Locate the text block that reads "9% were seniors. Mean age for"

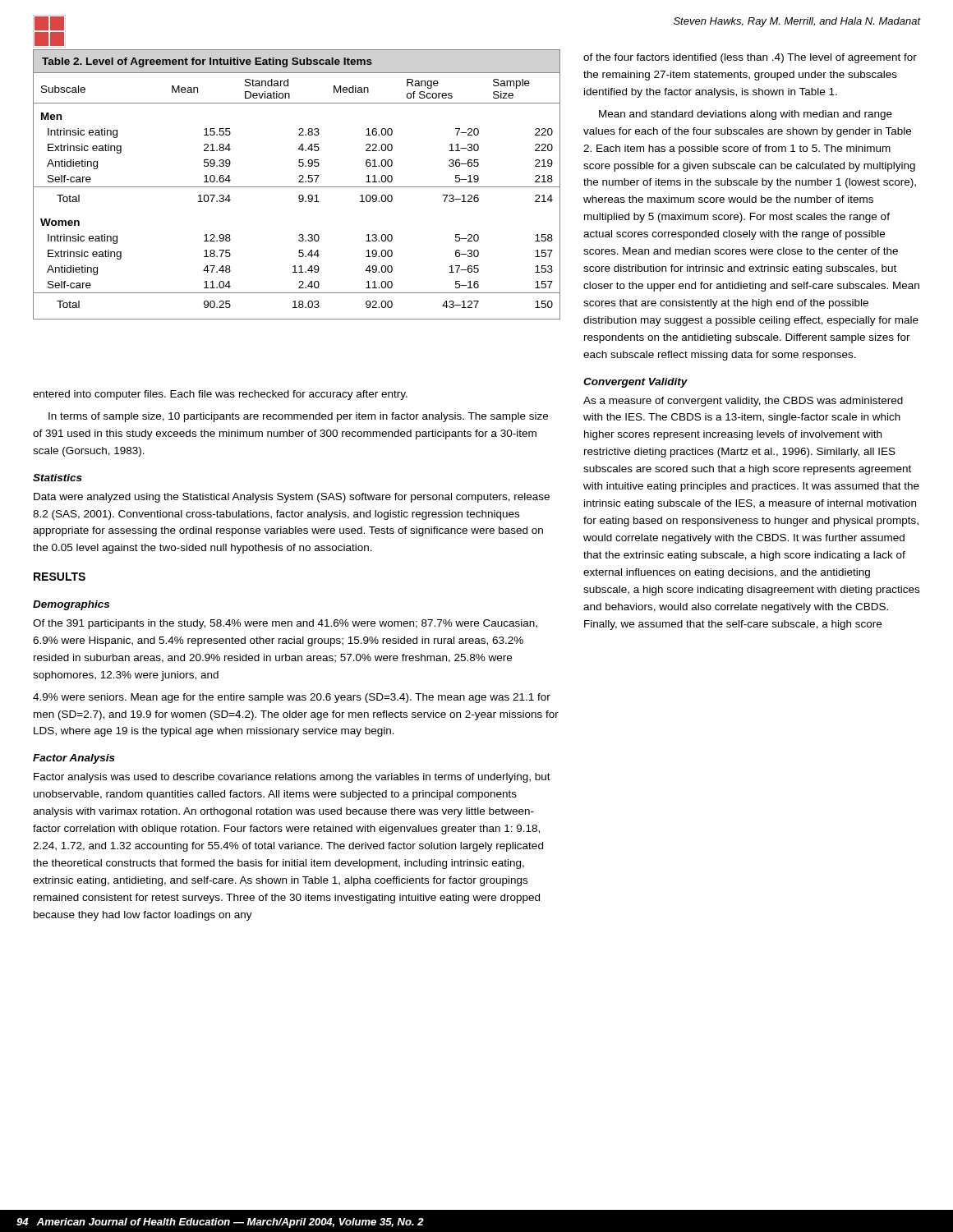pyautogui.click(x=296, y=715)
